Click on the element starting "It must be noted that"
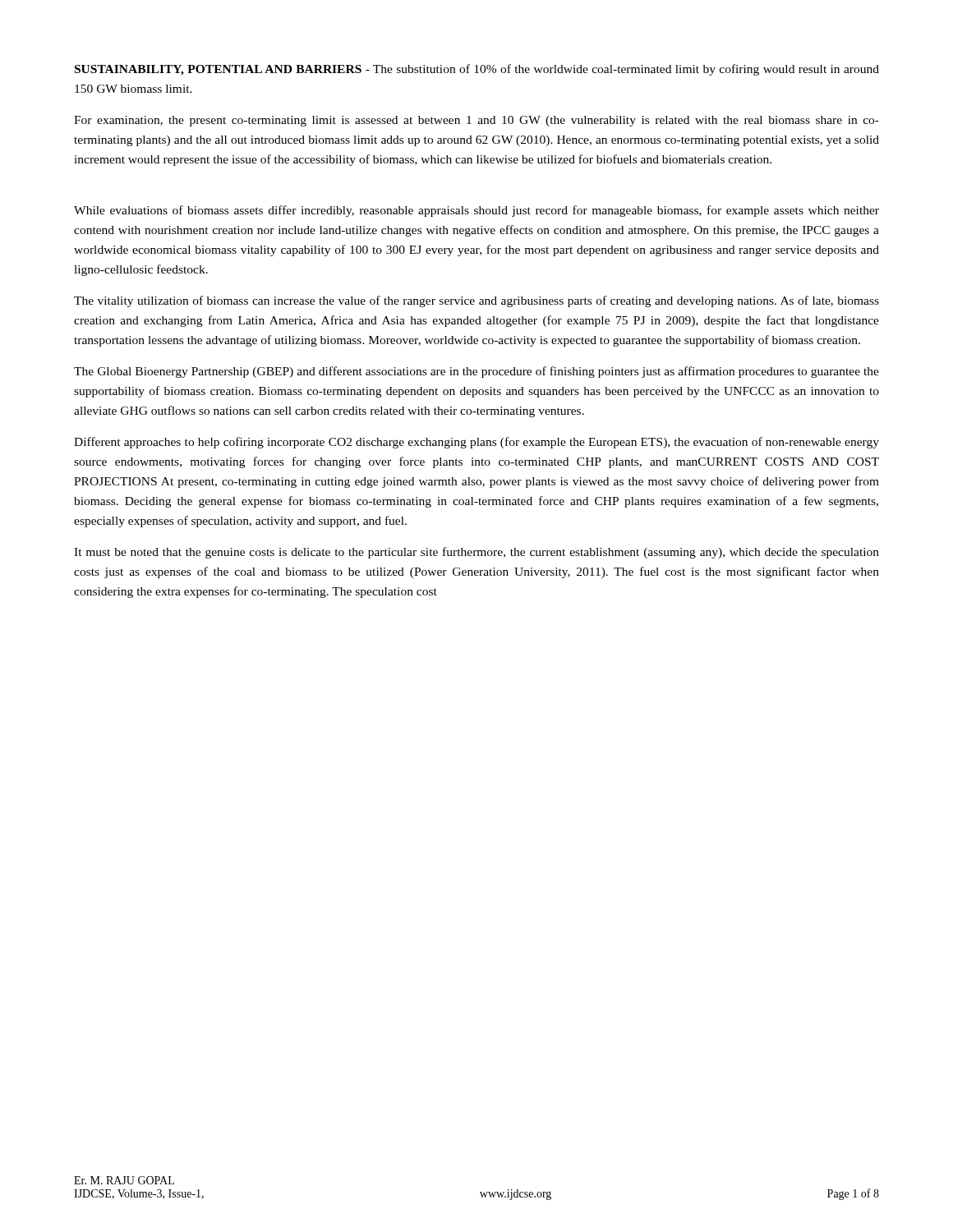This screenshot has height=1232, width=953. 476,572
